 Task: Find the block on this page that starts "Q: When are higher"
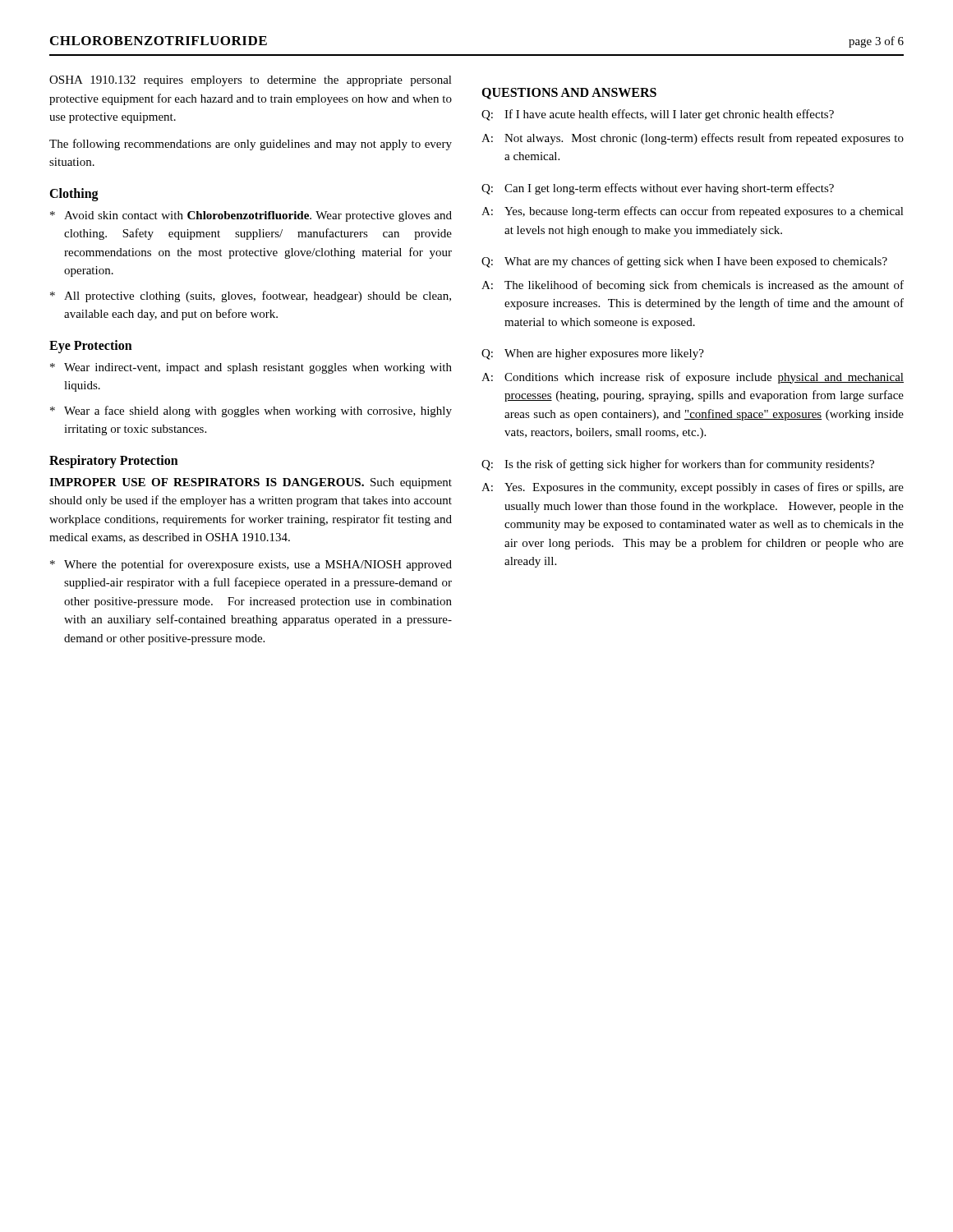click(693, 353)
